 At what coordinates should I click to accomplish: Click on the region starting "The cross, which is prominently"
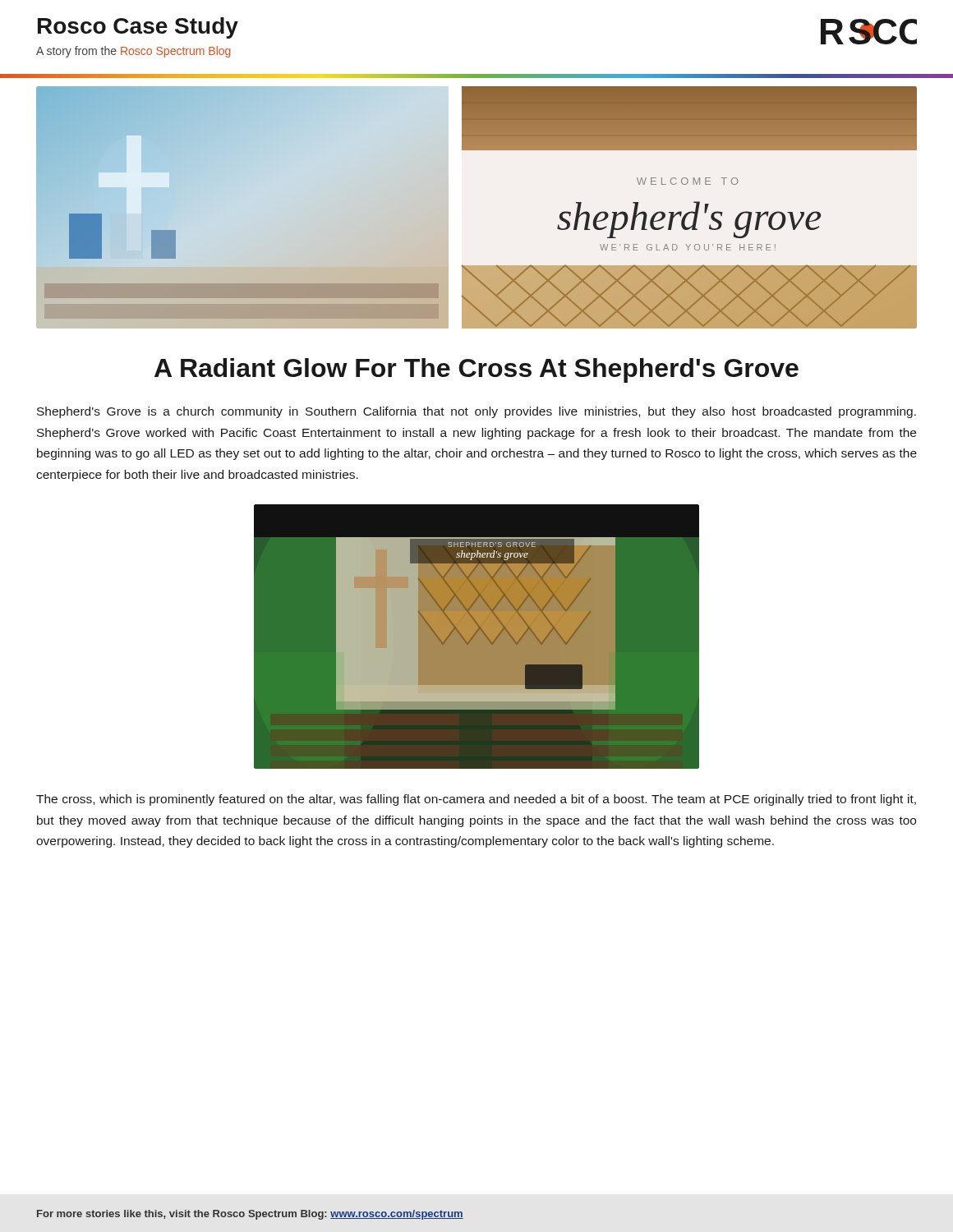[x=476, y=820]
